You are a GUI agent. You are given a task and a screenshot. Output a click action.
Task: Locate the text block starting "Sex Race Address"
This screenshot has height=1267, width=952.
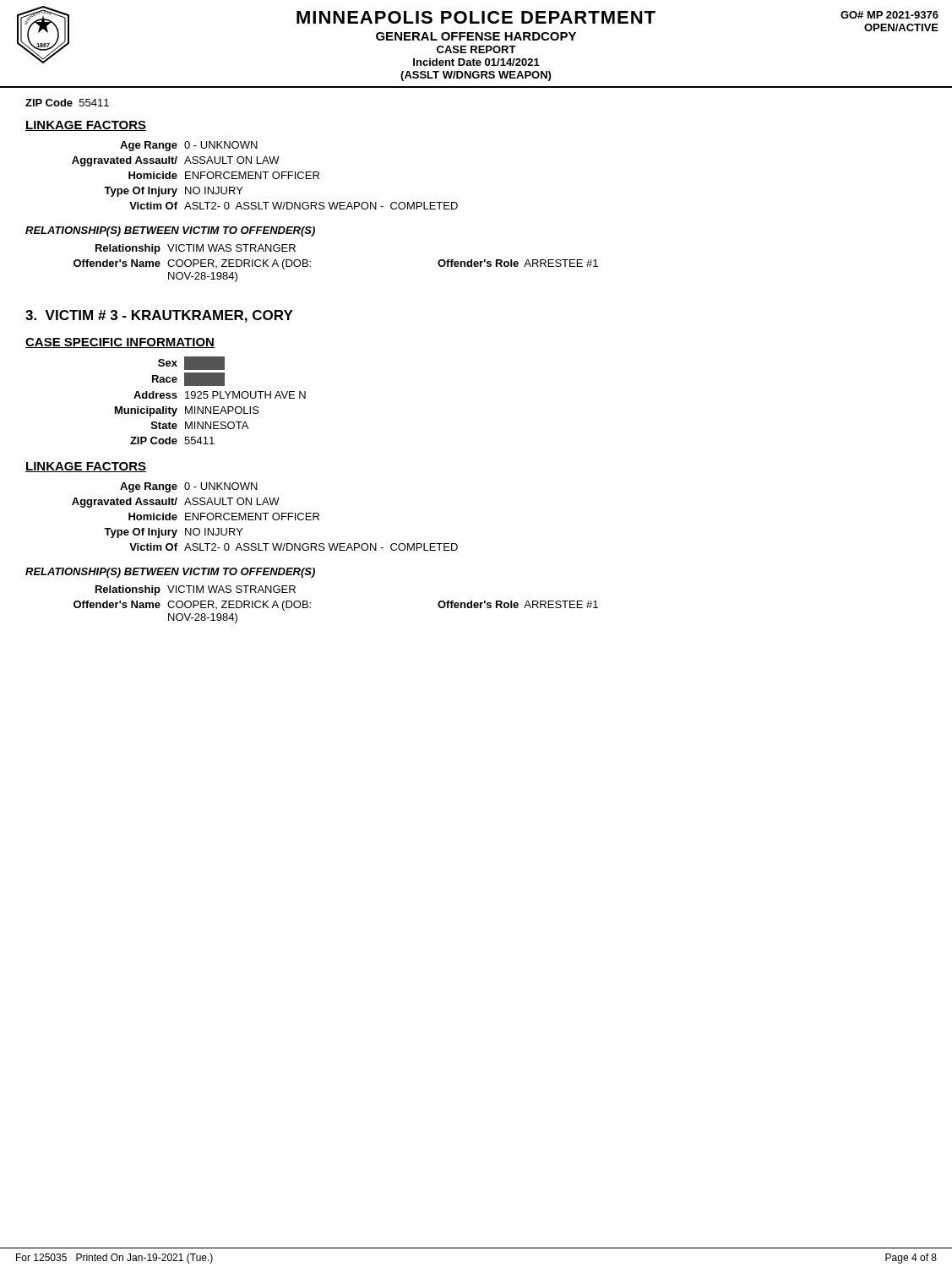191,363
